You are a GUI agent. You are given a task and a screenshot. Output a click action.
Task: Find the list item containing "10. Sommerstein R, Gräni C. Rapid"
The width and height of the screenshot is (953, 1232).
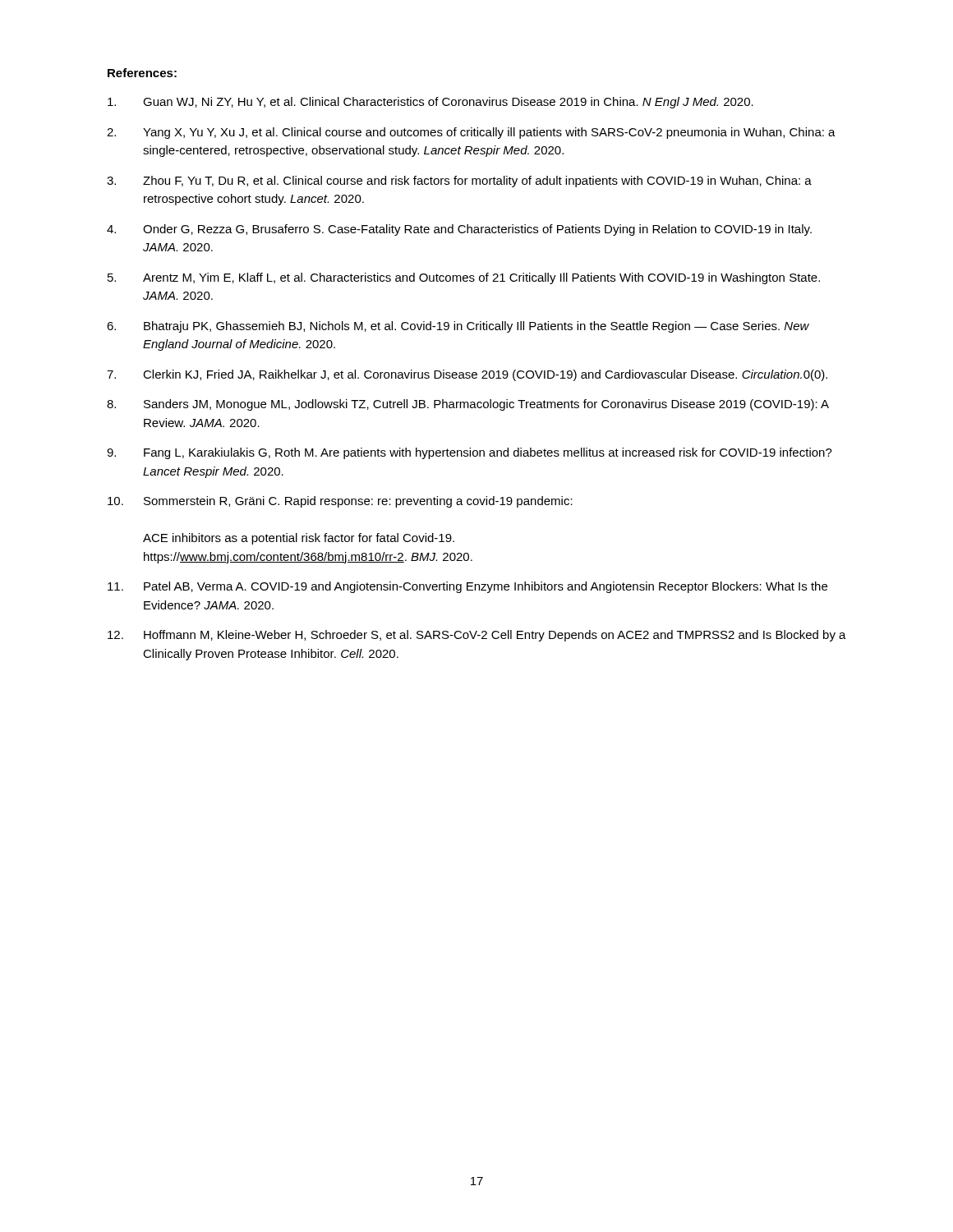pyautogui.click(x=340, y=502)
